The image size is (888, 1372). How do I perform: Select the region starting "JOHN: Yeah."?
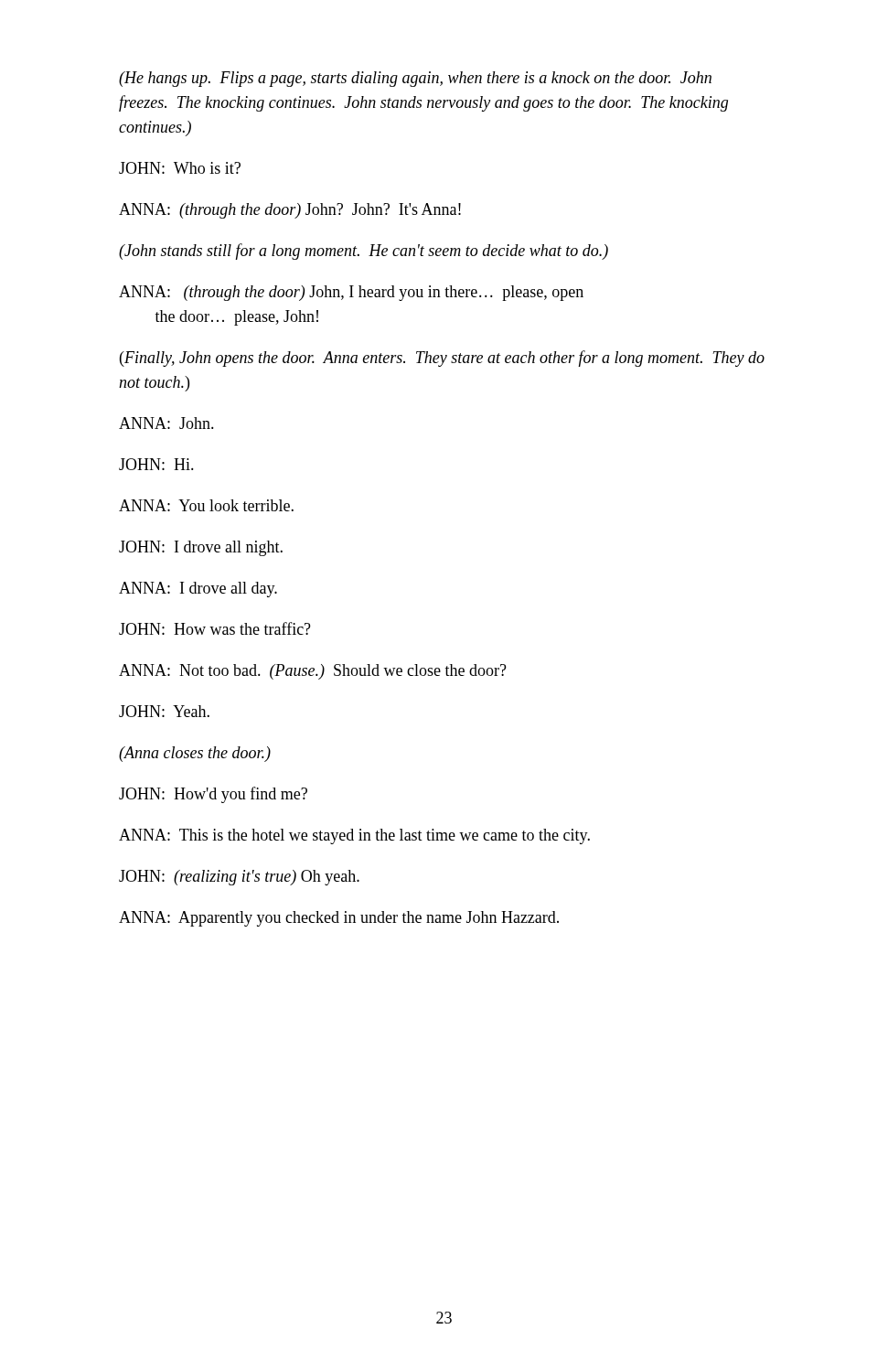click(165, 712)
